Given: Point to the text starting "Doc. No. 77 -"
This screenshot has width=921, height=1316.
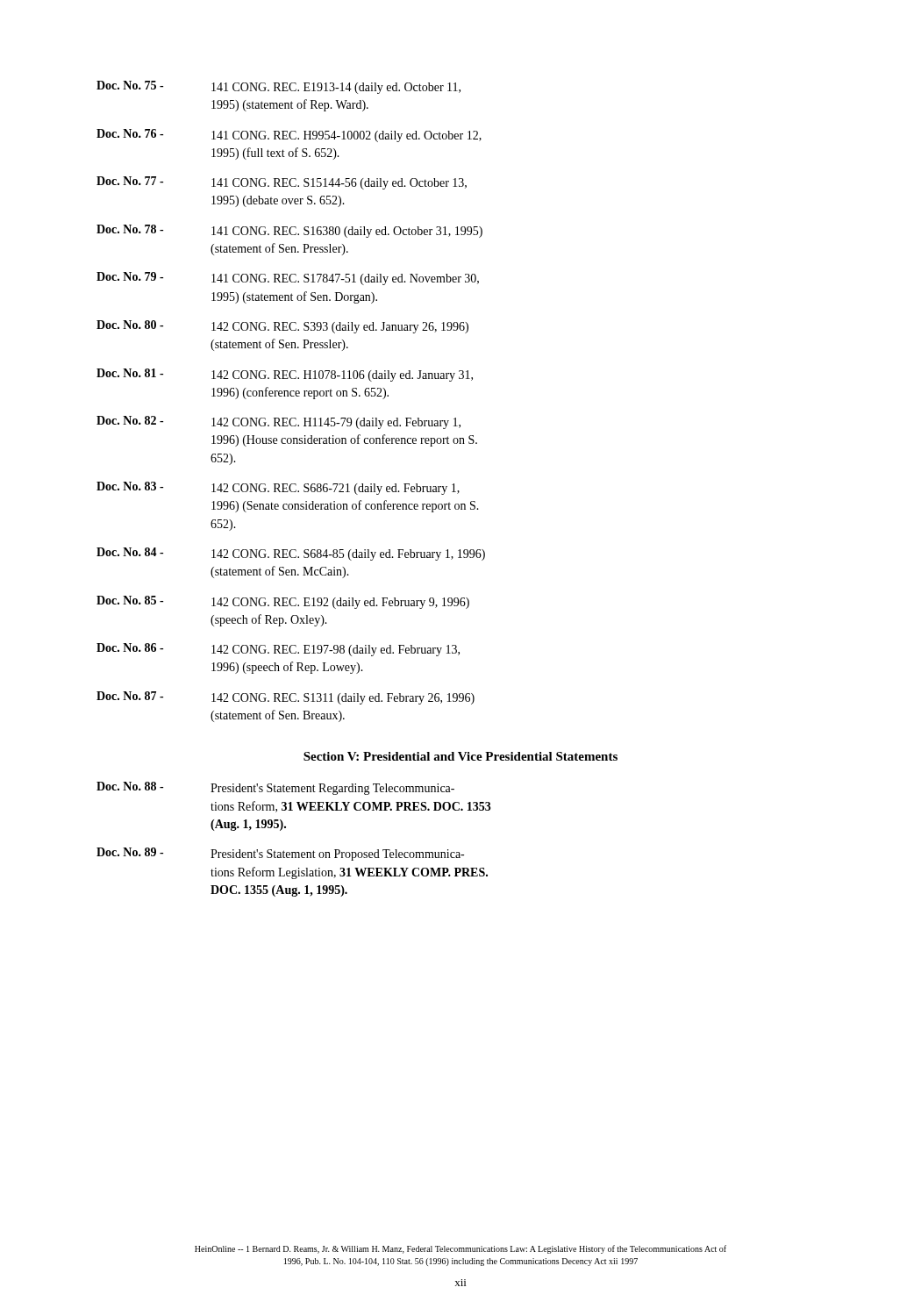Looking at the screenshot, I should [x=282, y=193].
